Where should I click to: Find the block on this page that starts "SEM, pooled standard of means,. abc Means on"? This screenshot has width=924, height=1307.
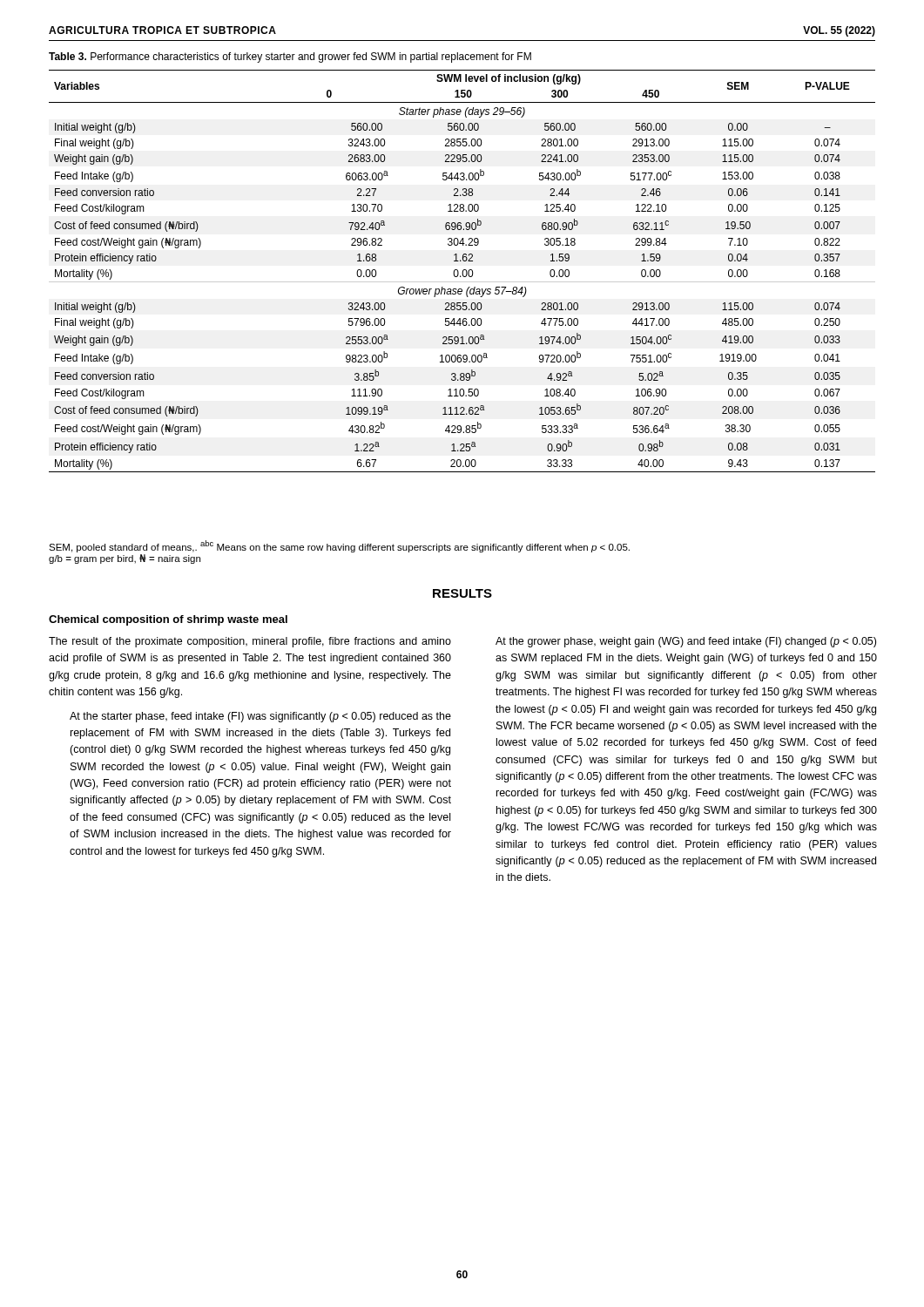(340, 551)
